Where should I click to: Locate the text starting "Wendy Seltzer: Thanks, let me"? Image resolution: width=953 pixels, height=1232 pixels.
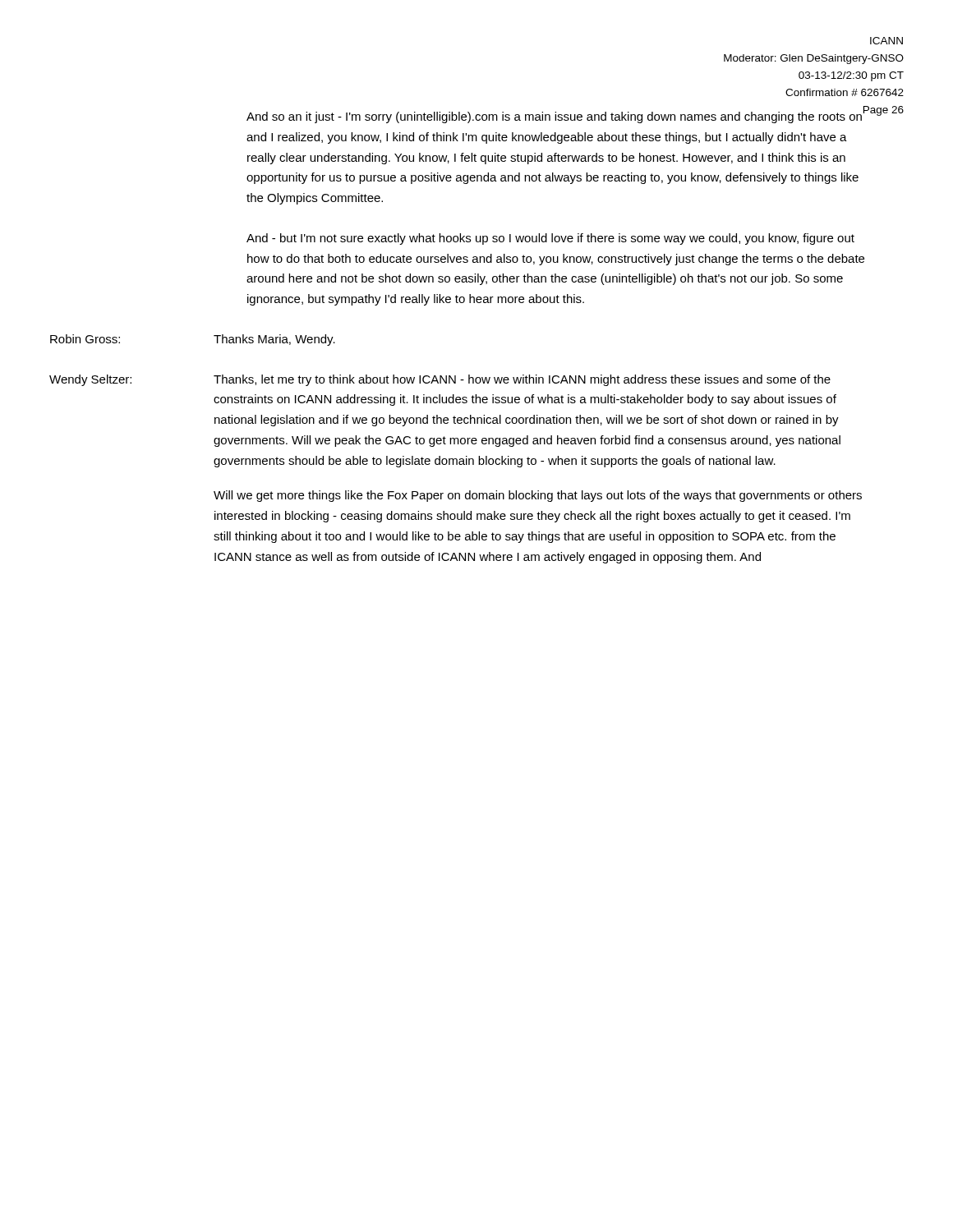(460, 468)
